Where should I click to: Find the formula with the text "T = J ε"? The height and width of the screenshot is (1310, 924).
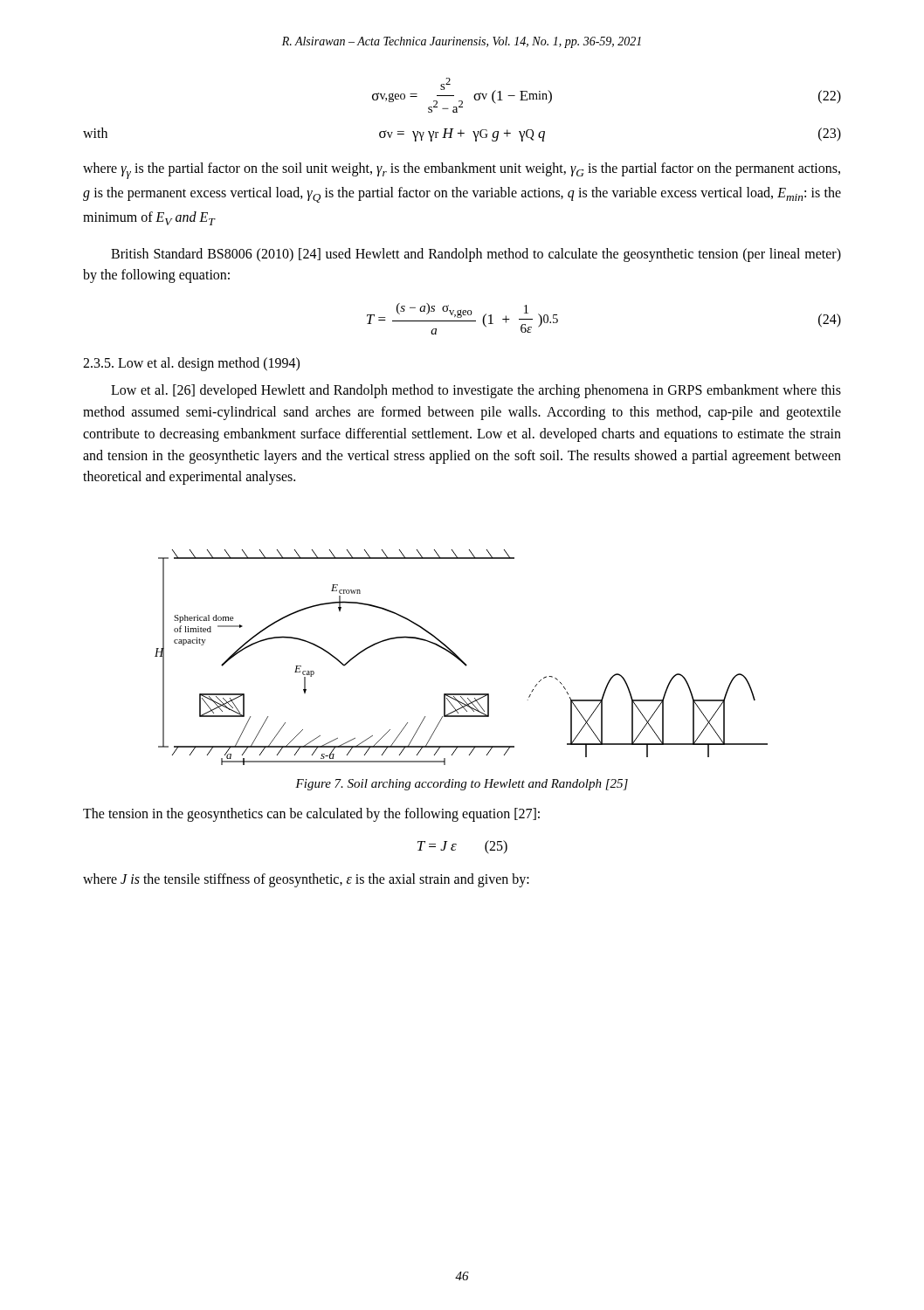point(462,846)
